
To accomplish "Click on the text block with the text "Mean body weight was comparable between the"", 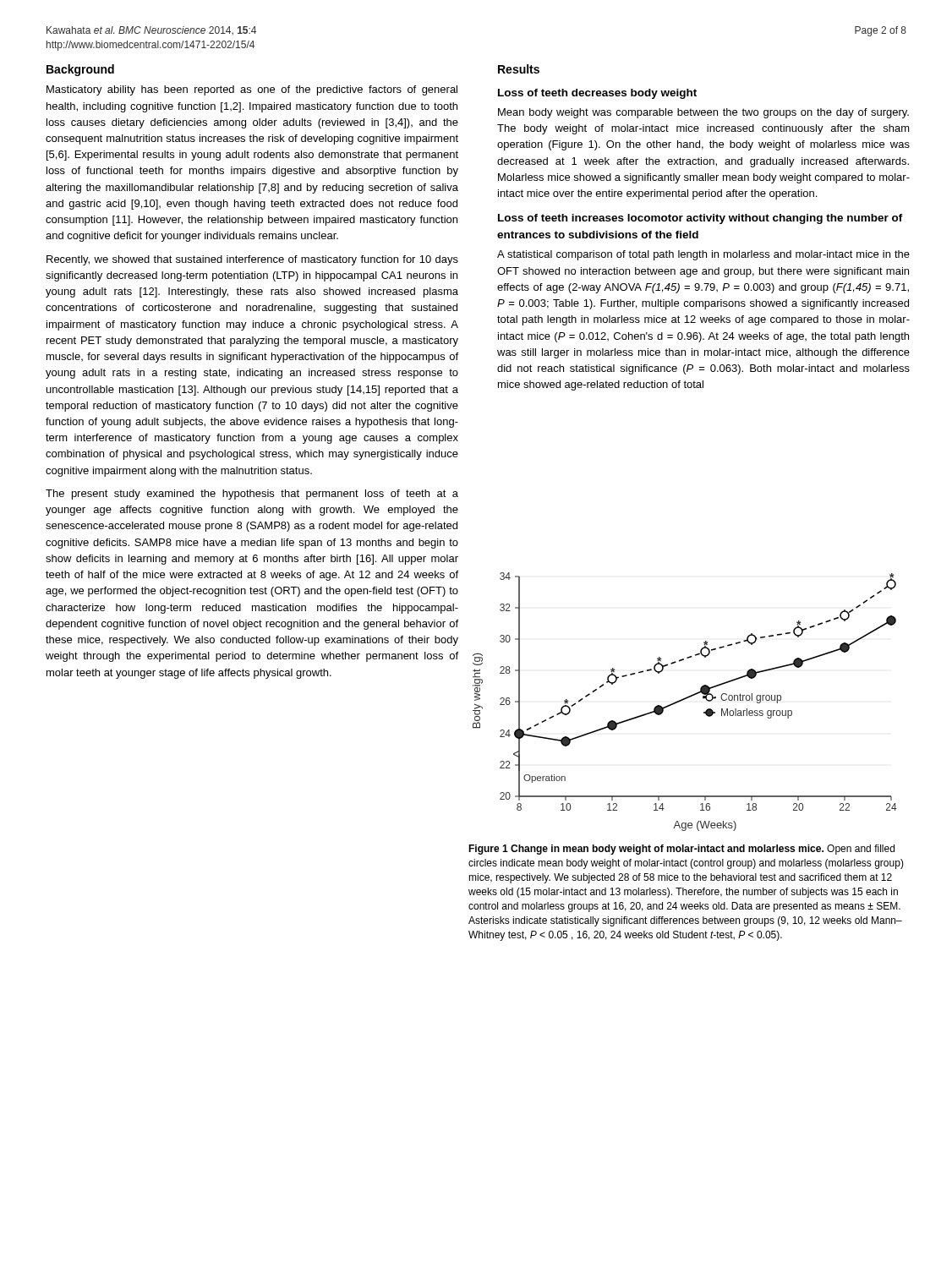I will pyautogui.click(x=703, y=153).
